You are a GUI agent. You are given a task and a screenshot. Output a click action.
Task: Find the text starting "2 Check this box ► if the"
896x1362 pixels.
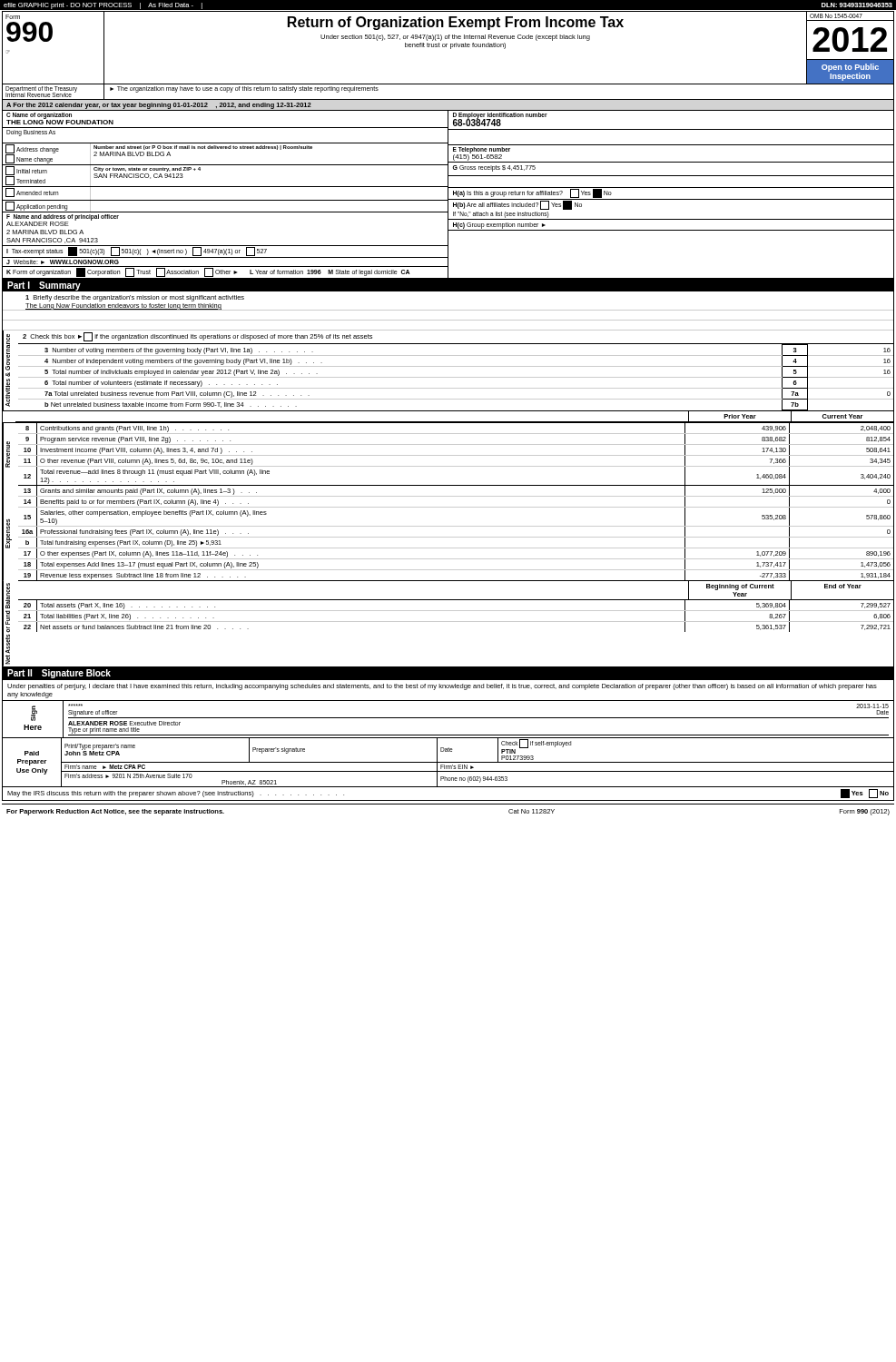coord(198,337)
